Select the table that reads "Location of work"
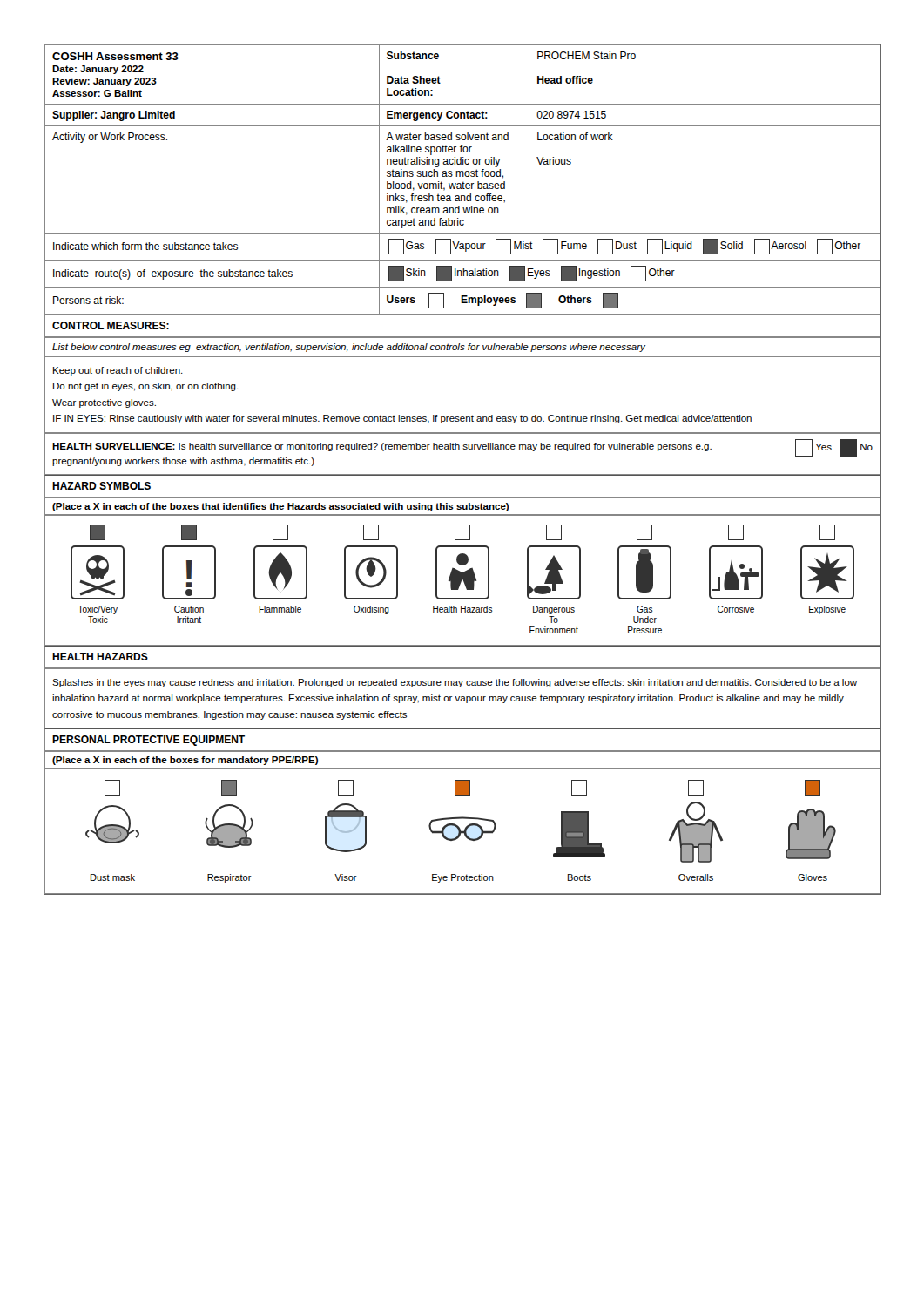924x1307 pixels. [462, 469]
